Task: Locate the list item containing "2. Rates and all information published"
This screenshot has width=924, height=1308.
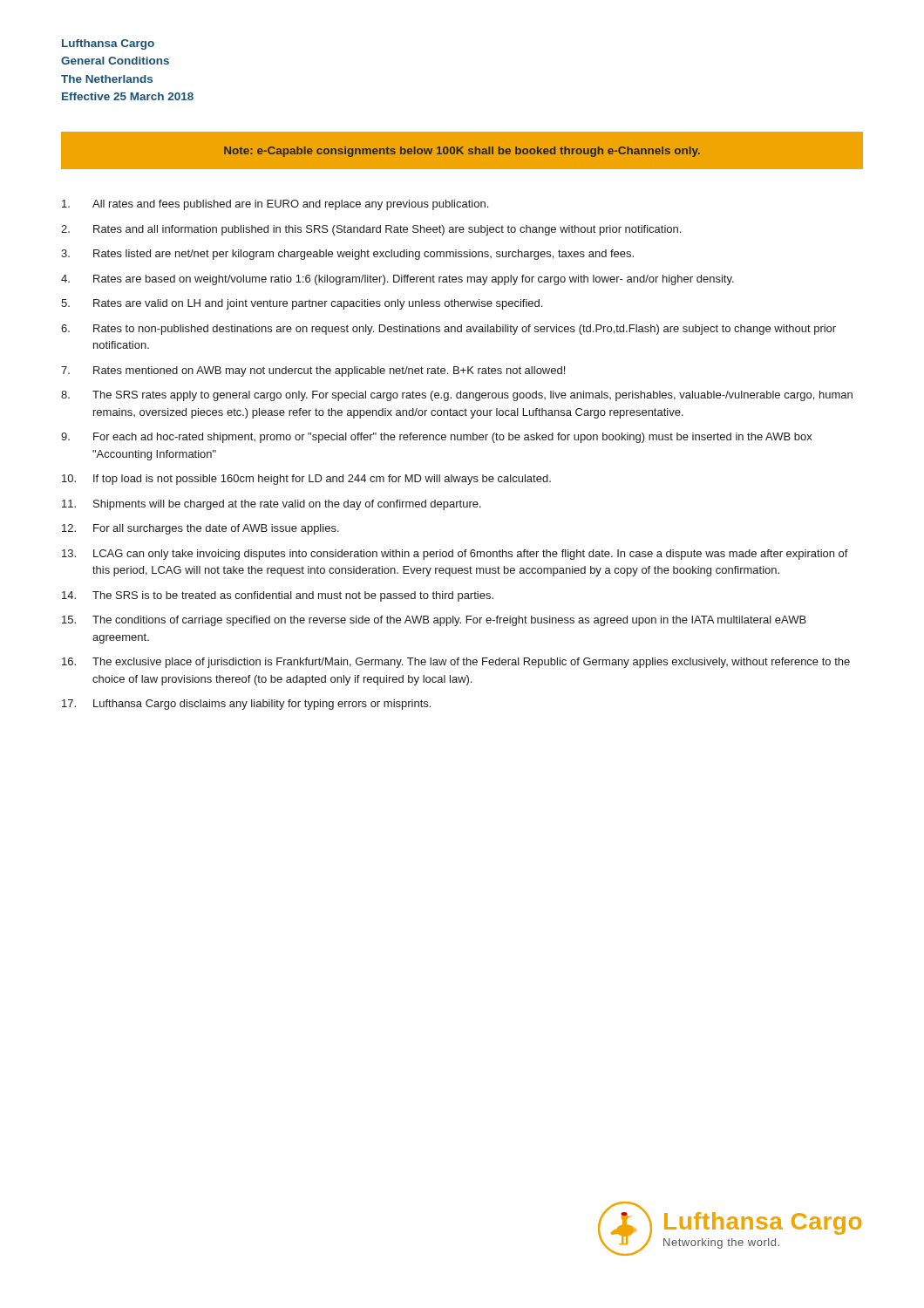Action: click(462, 229)
